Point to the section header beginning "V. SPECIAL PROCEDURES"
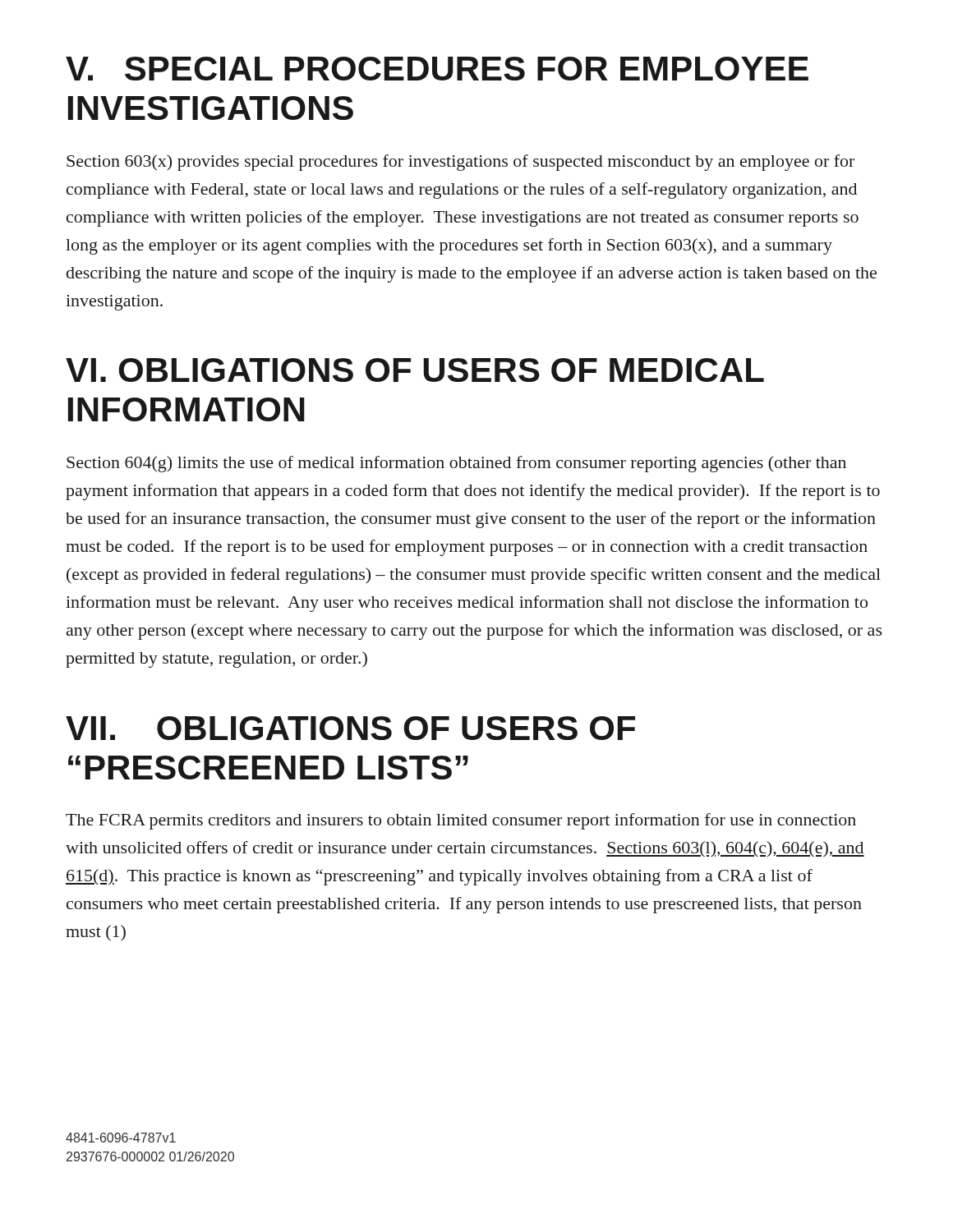 pyautogui.click(x=476, y=89)
